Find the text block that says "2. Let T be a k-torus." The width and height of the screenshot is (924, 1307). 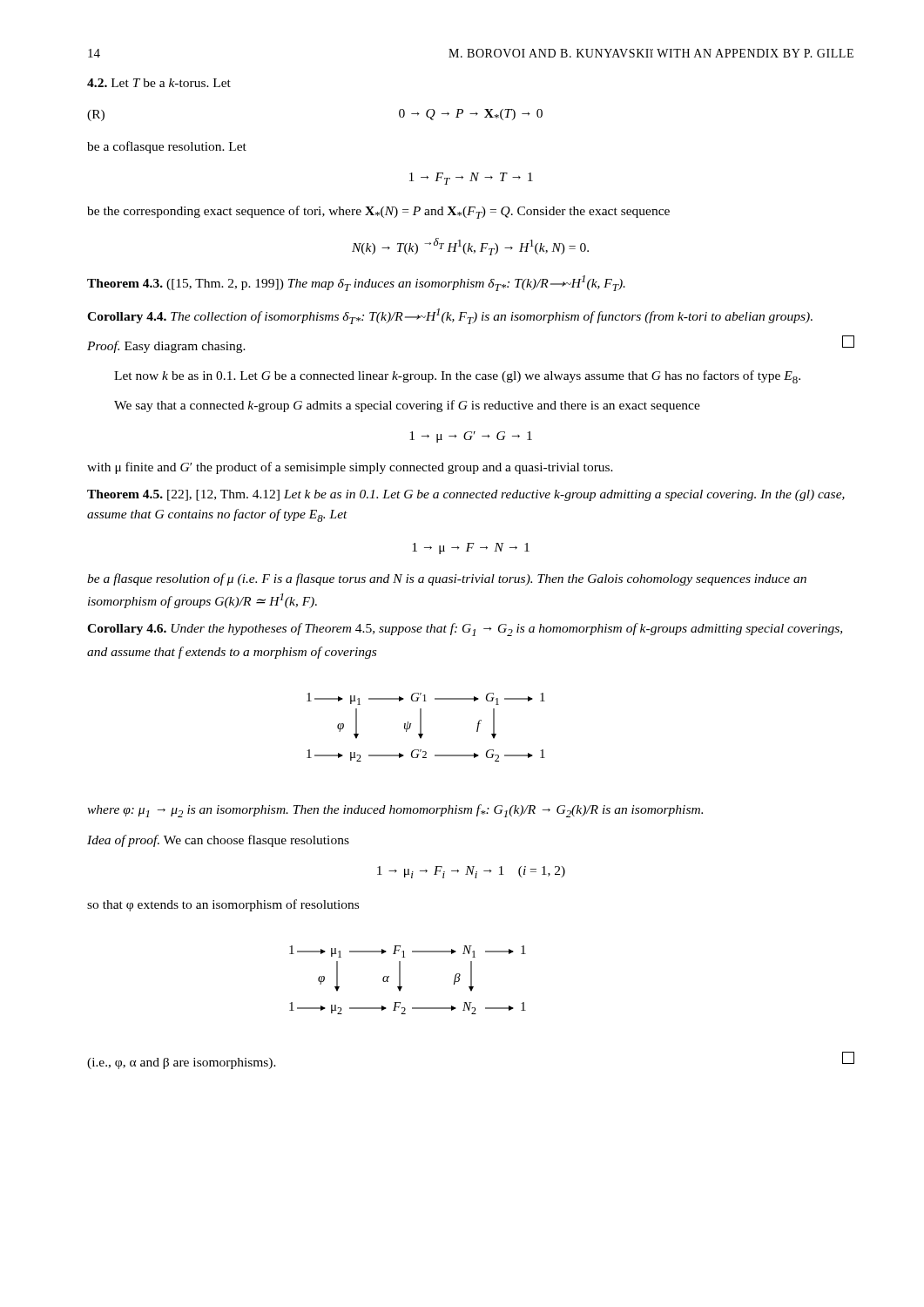[159, 83]
